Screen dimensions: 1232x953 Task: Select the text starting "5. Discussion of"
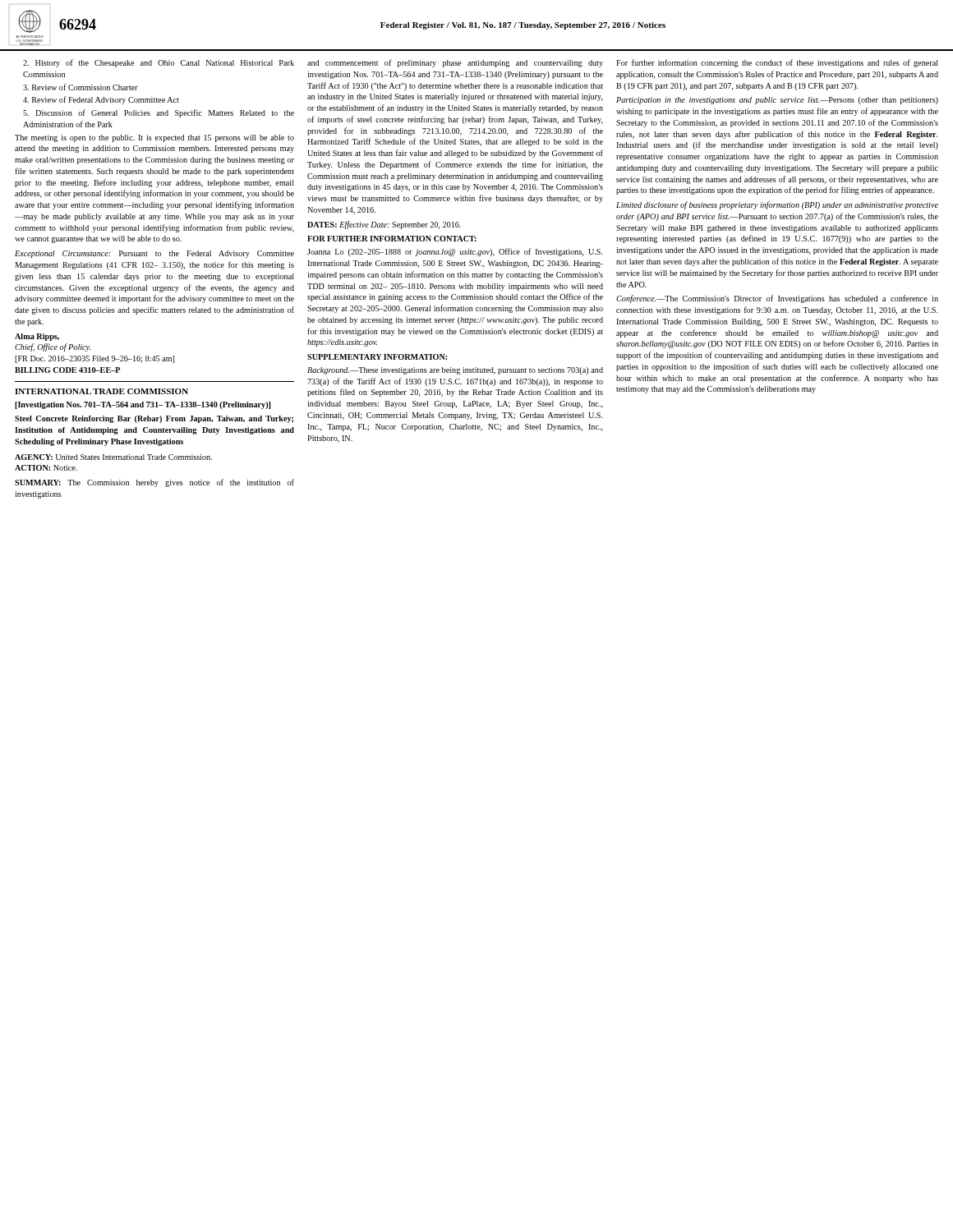click(x=159, y=119)
